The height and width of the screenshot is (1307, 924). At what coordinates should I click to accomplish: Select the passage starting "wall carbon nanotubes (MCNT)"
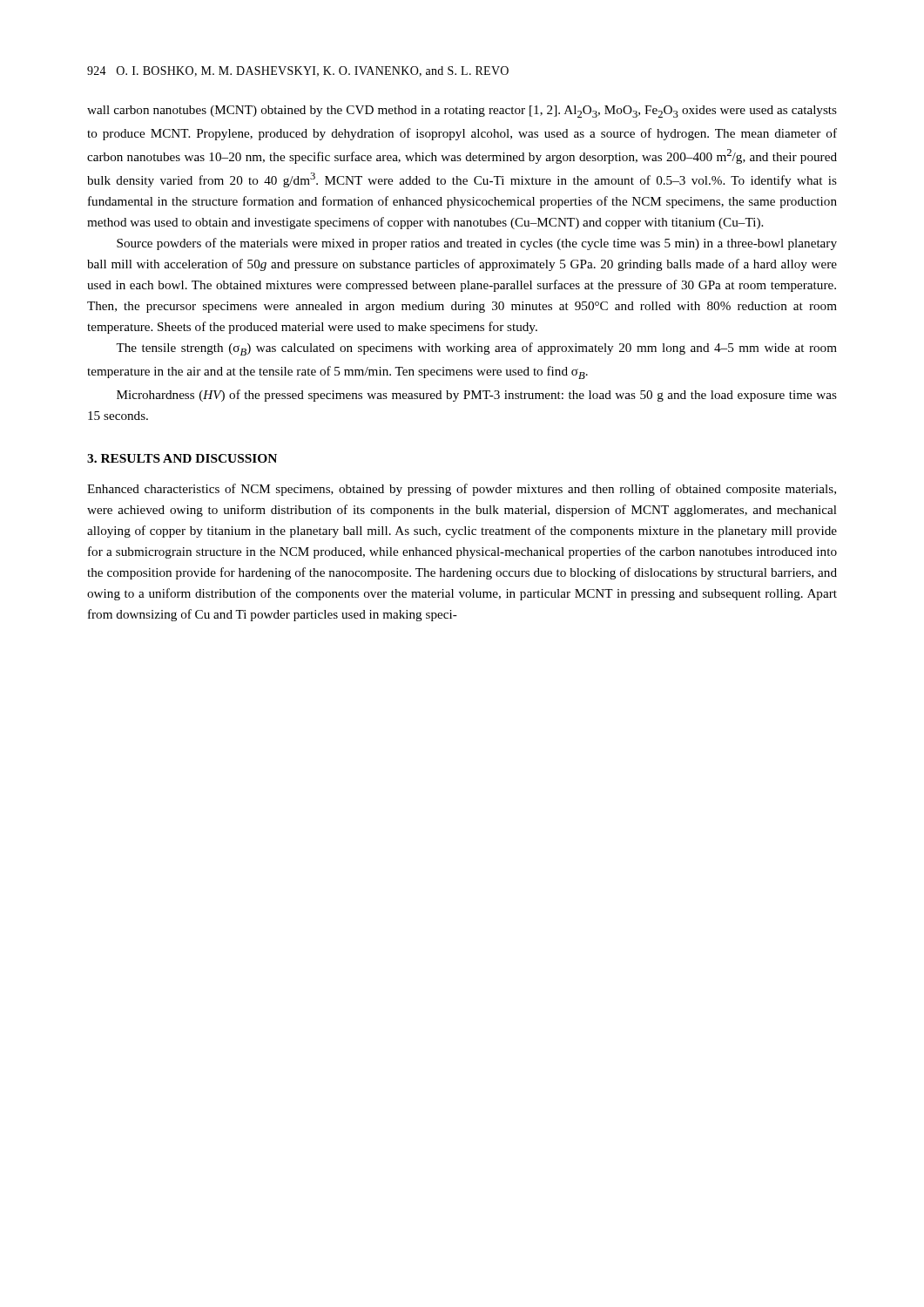[462, 166]
